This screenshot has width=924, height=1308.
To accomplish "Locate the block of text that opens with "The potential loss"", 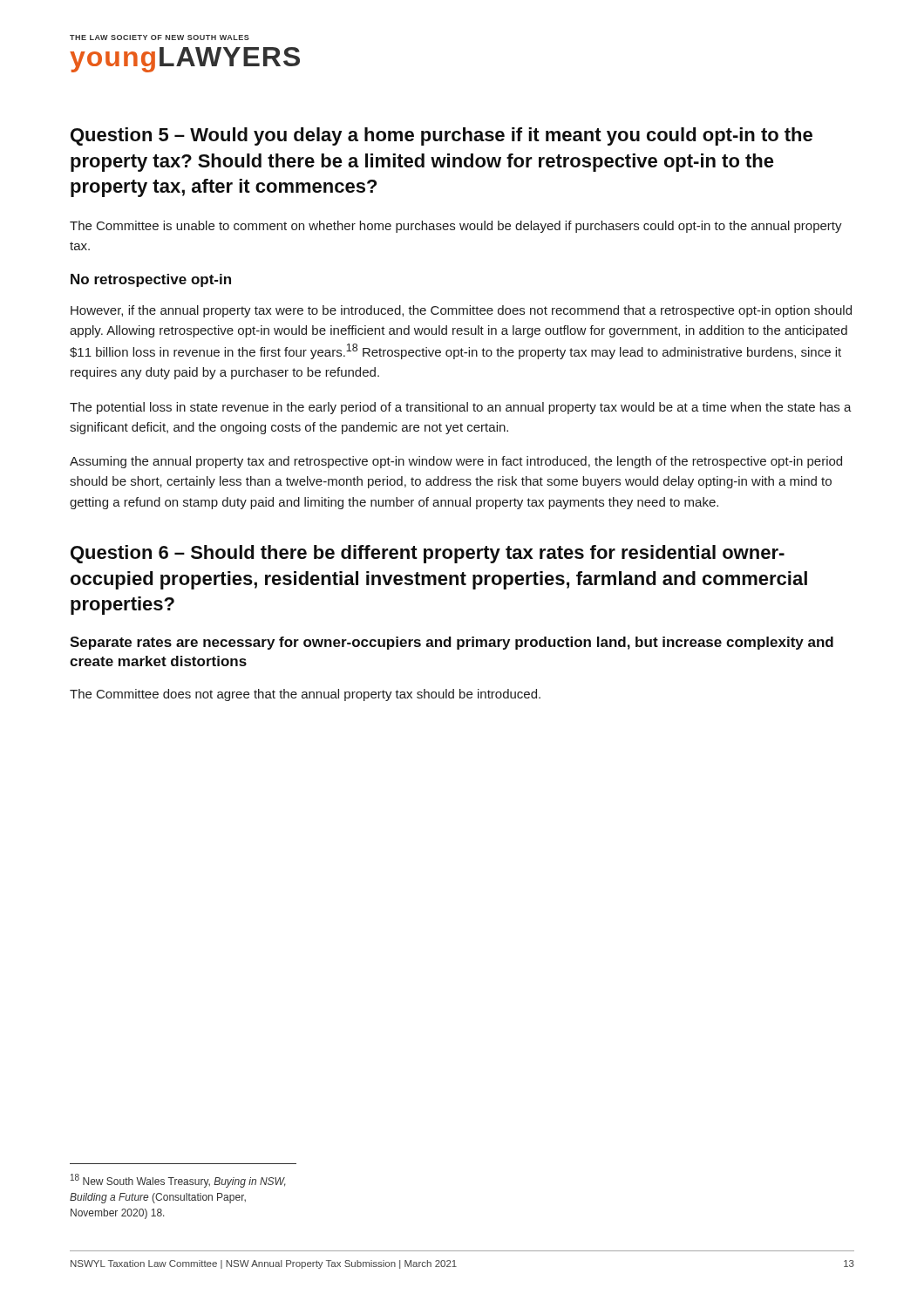I will tap(462, 417).
